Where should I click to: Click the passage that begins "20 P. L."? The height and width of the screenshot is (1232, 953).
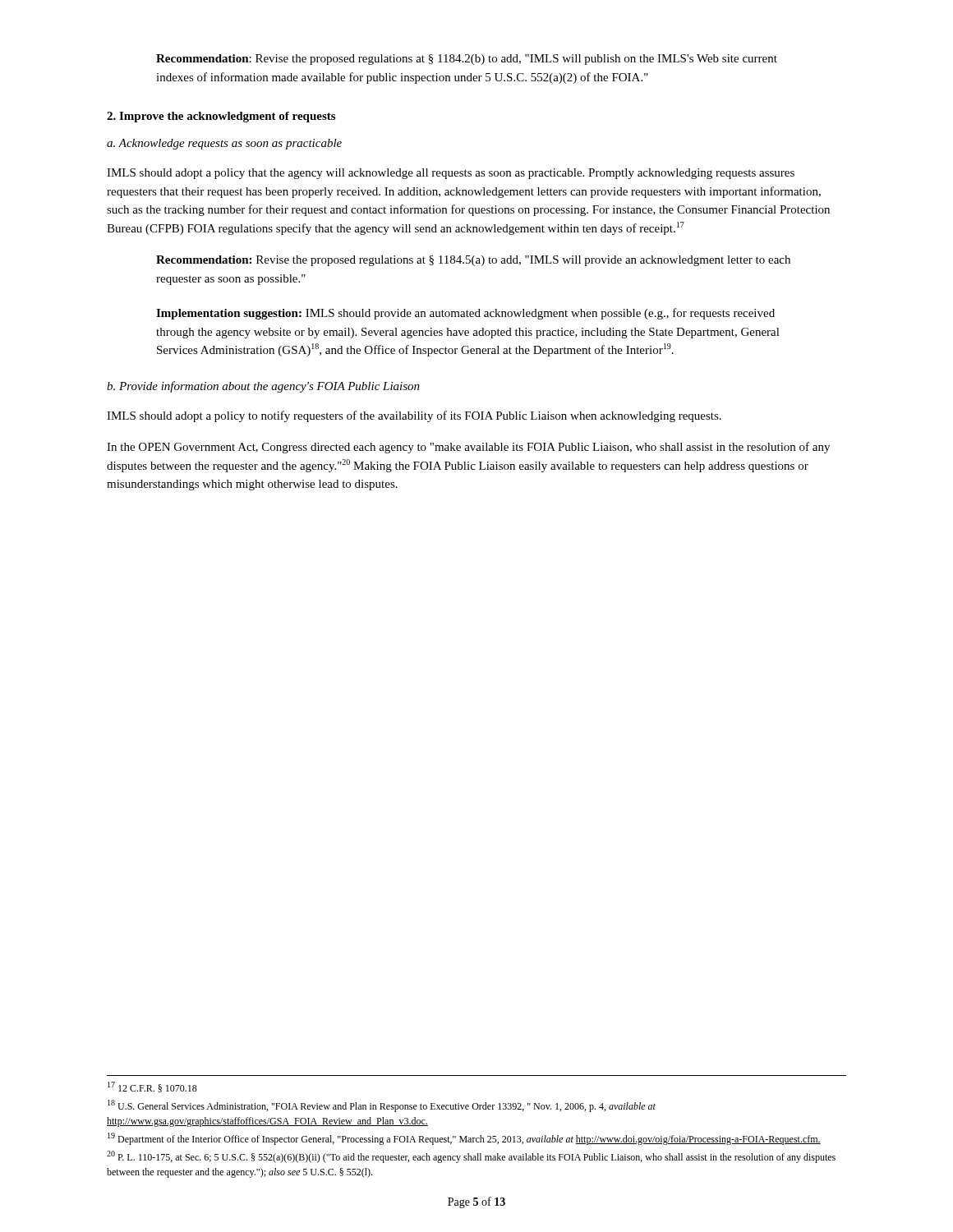[x=476, y=1165]
